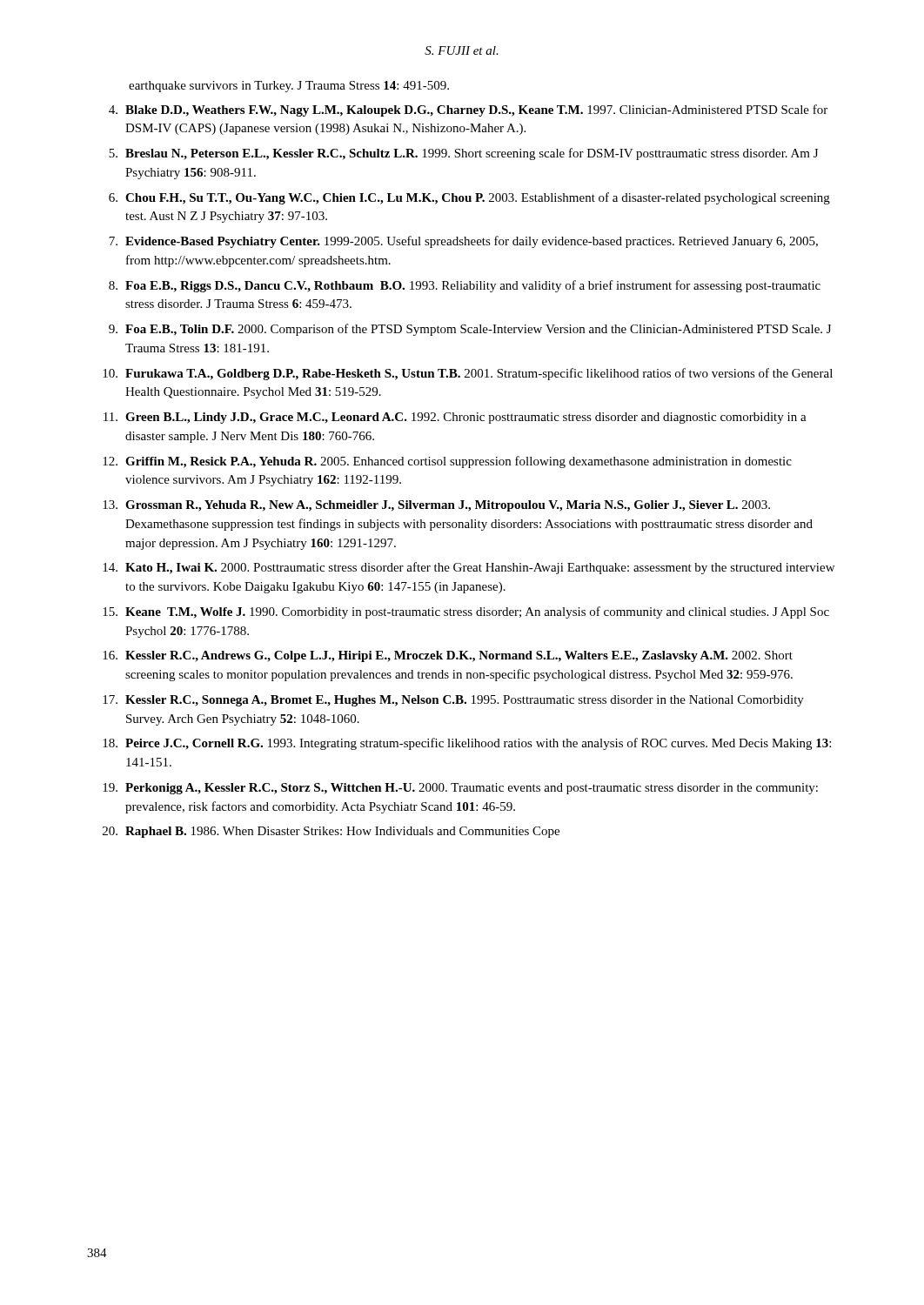Select the text starting "13. Grossman R., Yehuda R., New A.,"

pos(462,524)
